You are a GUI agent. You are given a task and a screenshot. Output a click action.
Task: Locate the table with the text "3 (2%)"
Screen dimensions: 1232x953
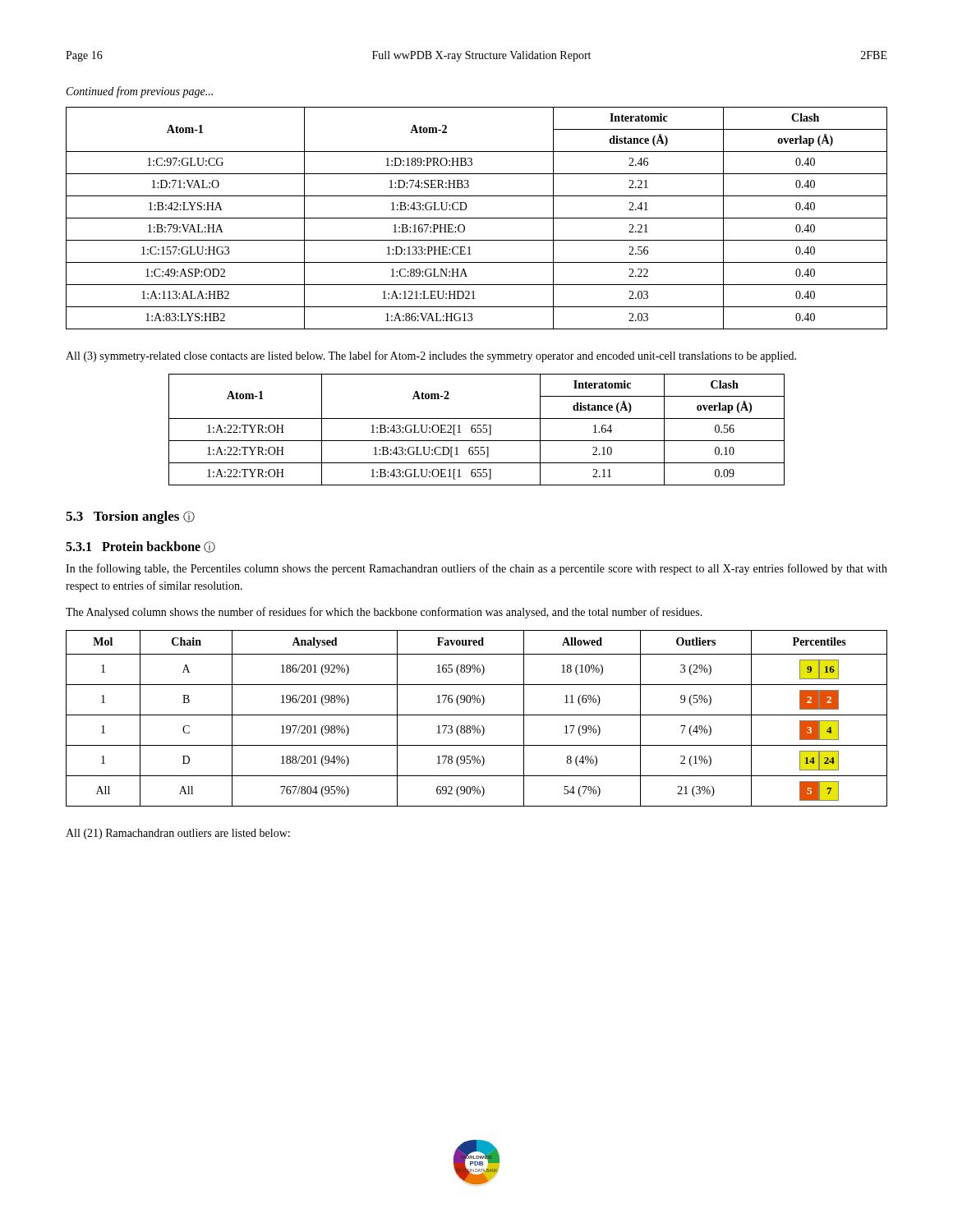point(476,718)
